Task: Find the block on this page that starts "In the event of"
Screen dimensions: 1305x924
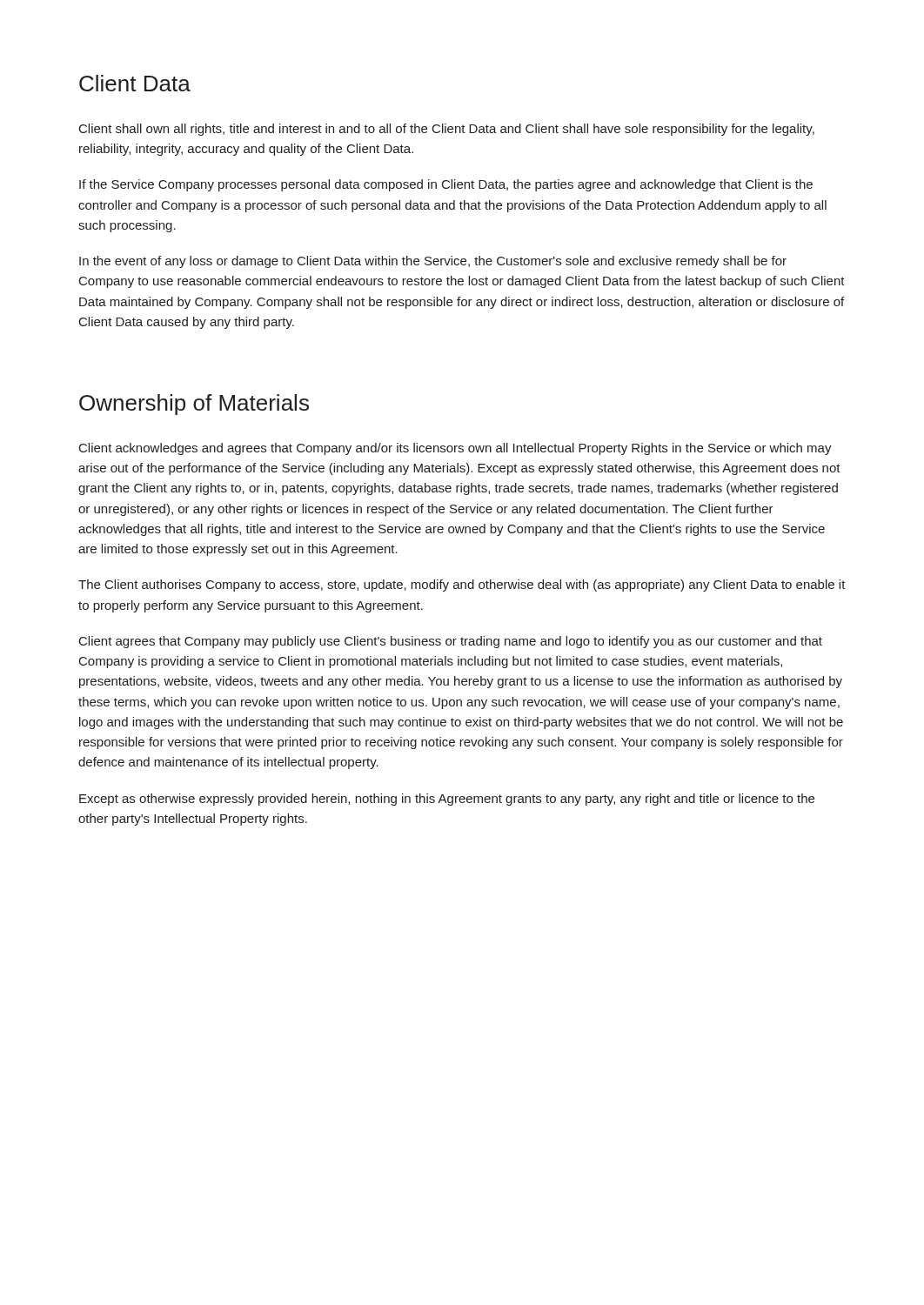Action: pyautogui.click(x=461, y=291)
